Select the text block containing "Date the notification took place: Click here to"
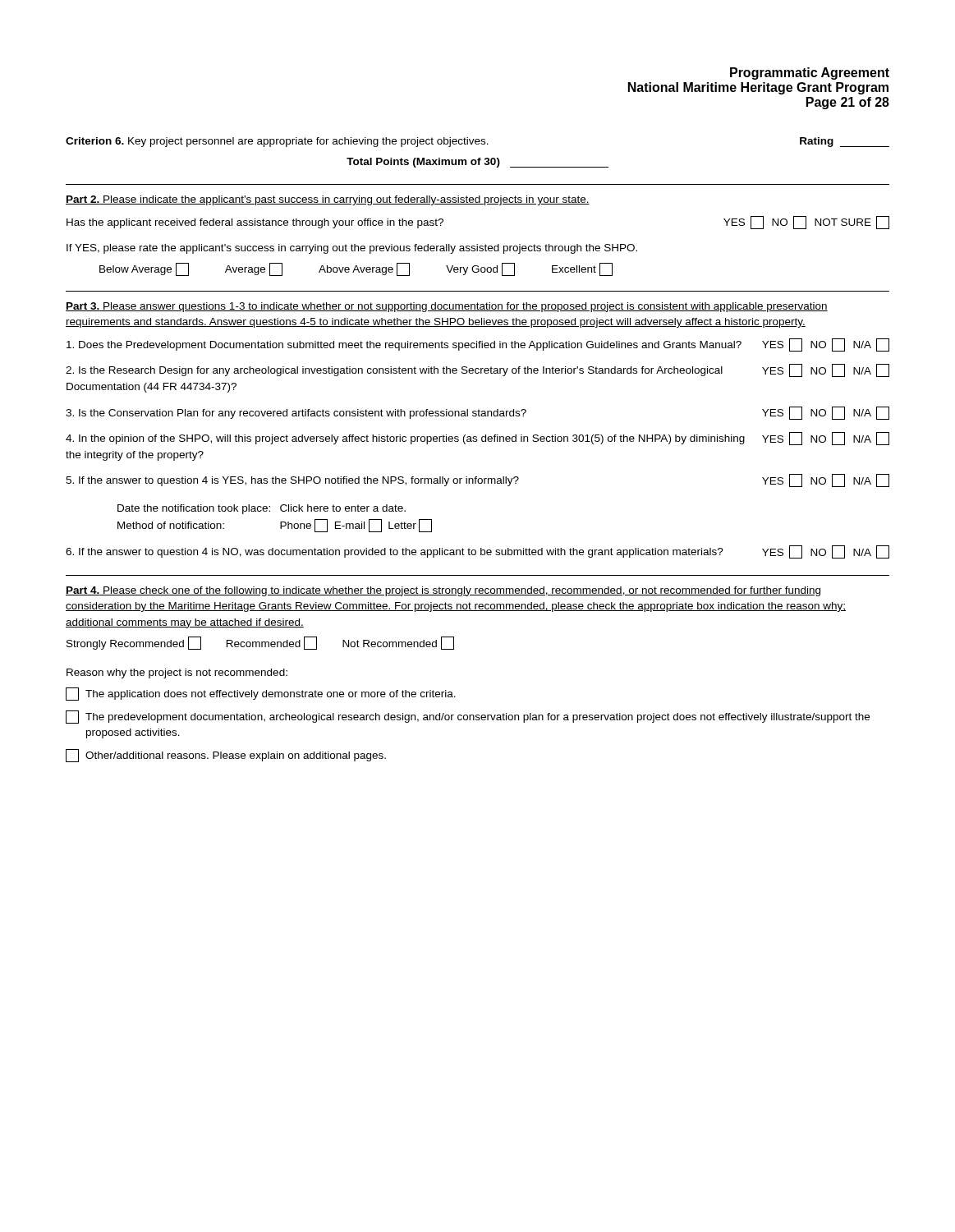Screen dimensions: 1232x955 278,517
